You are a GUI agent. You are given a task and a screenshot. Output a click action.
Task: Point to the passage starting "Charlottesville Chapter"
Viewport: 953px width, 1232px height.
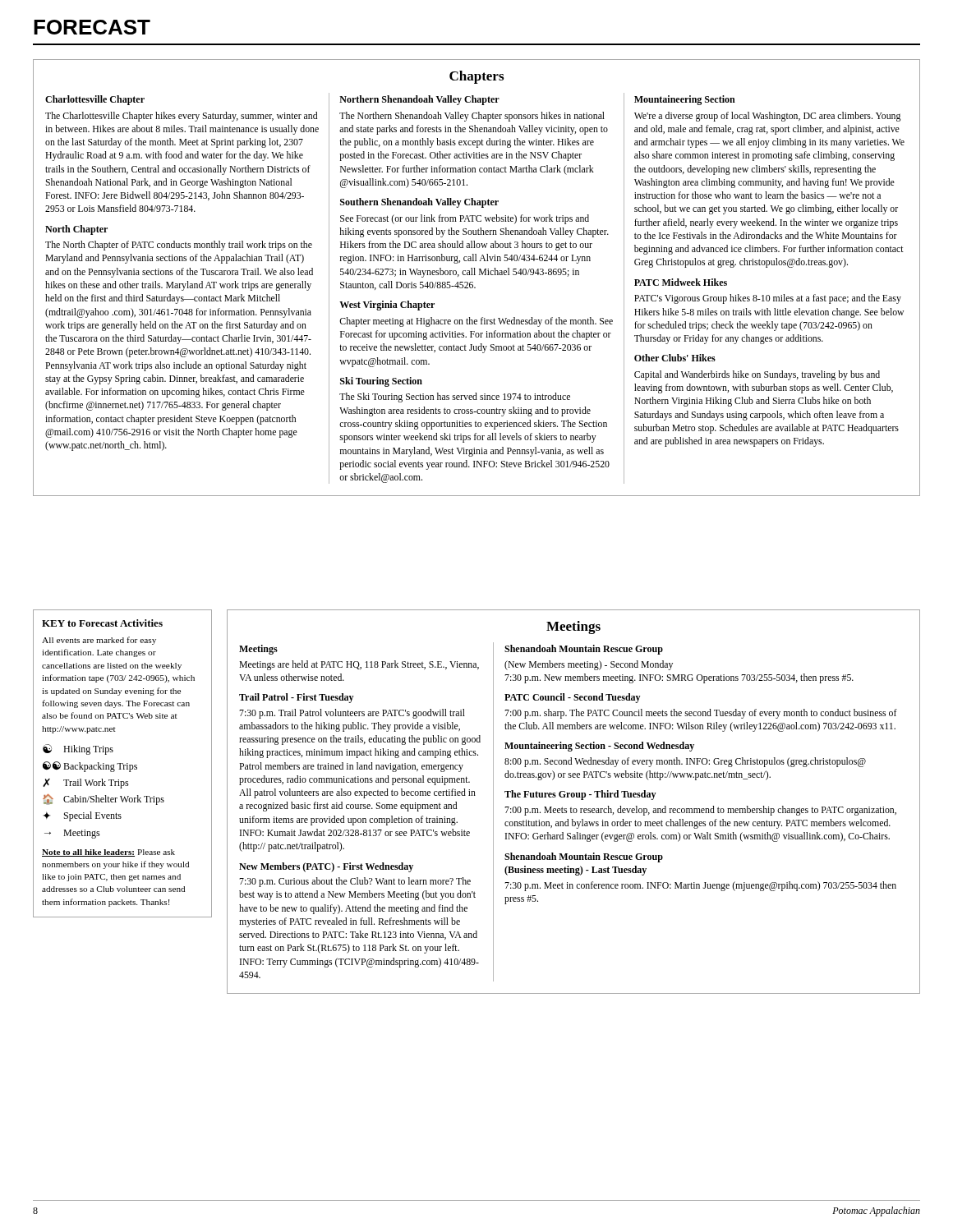pyautogui.click(x=95, y=99)
